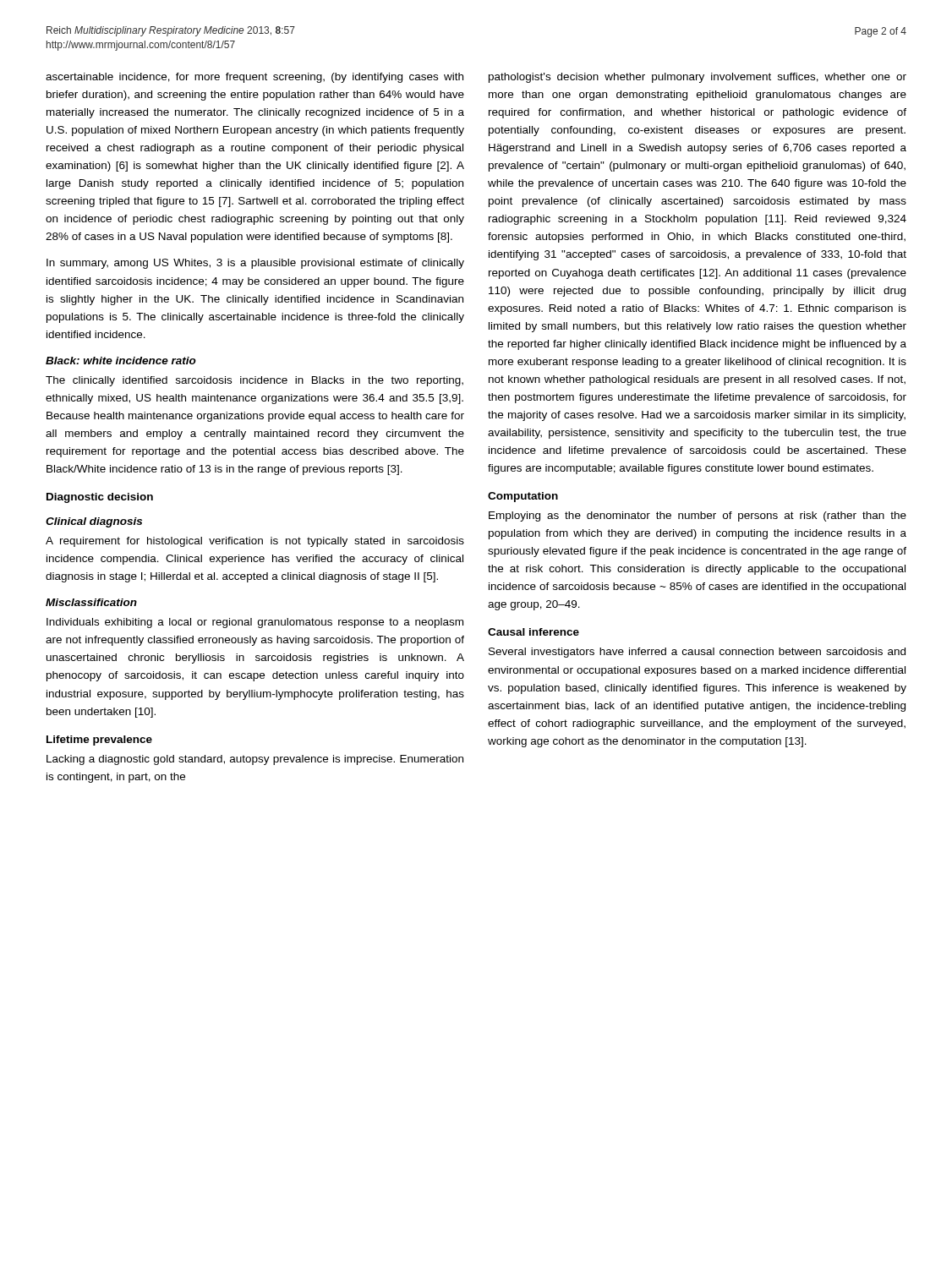Screen dimensions: 1268x952
Task: Locate the section header containing "Lifetime prevalence"
Action: [x=99, y=739]
